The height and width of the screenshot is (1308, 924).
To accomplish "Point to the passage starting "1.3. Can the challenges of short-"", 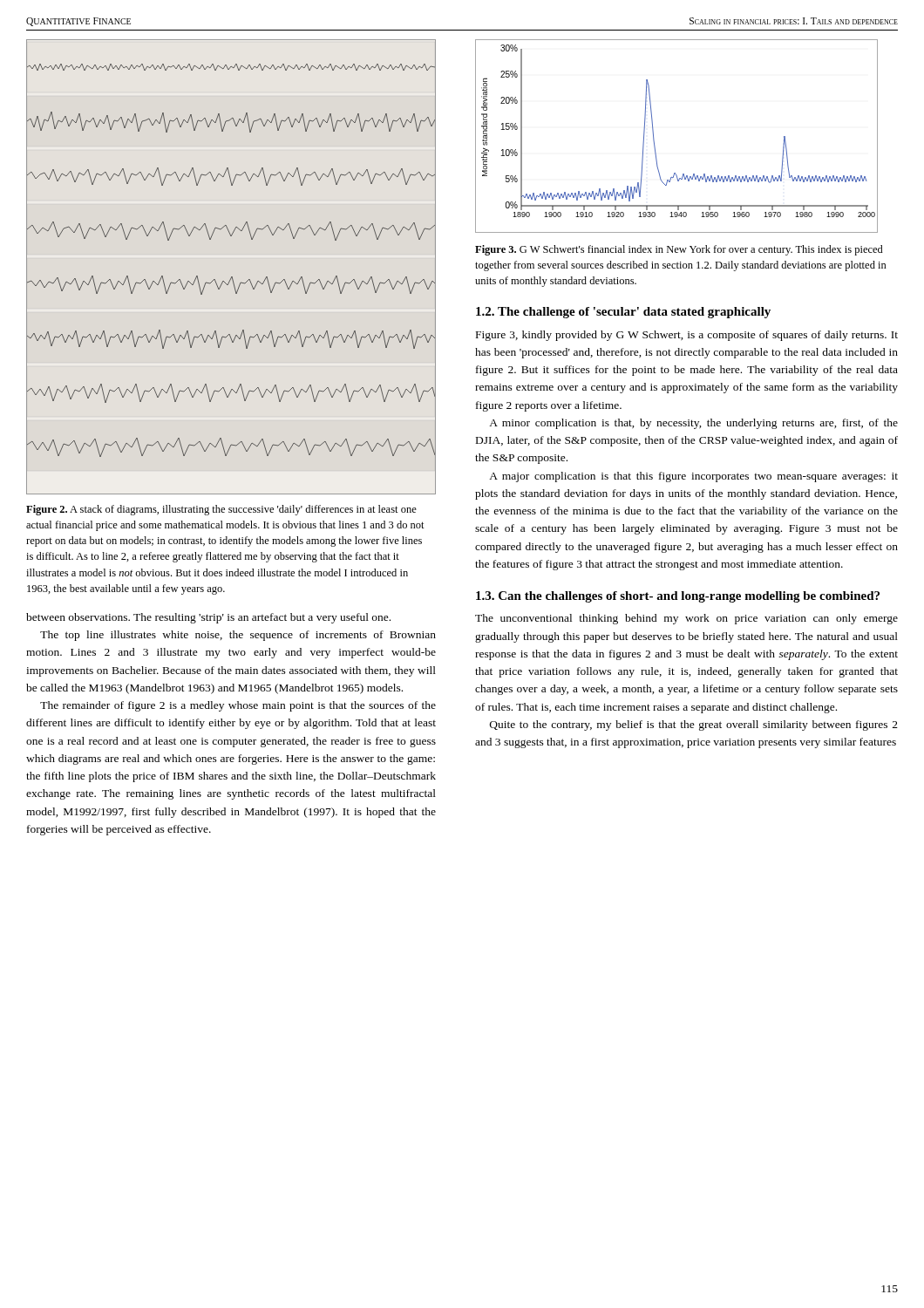I will coord(678,596).
